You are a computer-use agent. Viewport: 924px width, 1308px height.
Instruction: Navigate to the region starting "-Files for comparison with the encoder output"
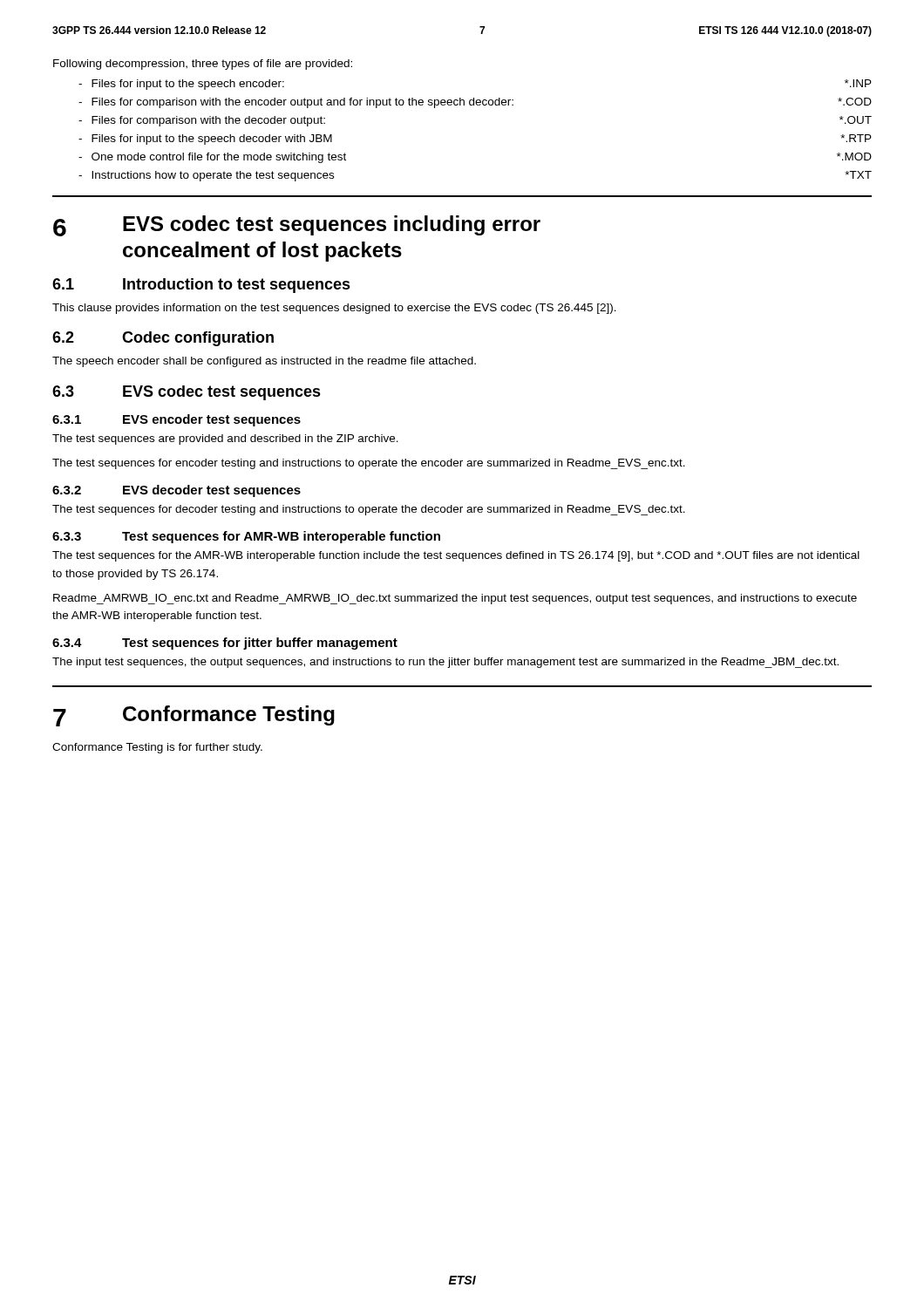click(x=475, y=102)
